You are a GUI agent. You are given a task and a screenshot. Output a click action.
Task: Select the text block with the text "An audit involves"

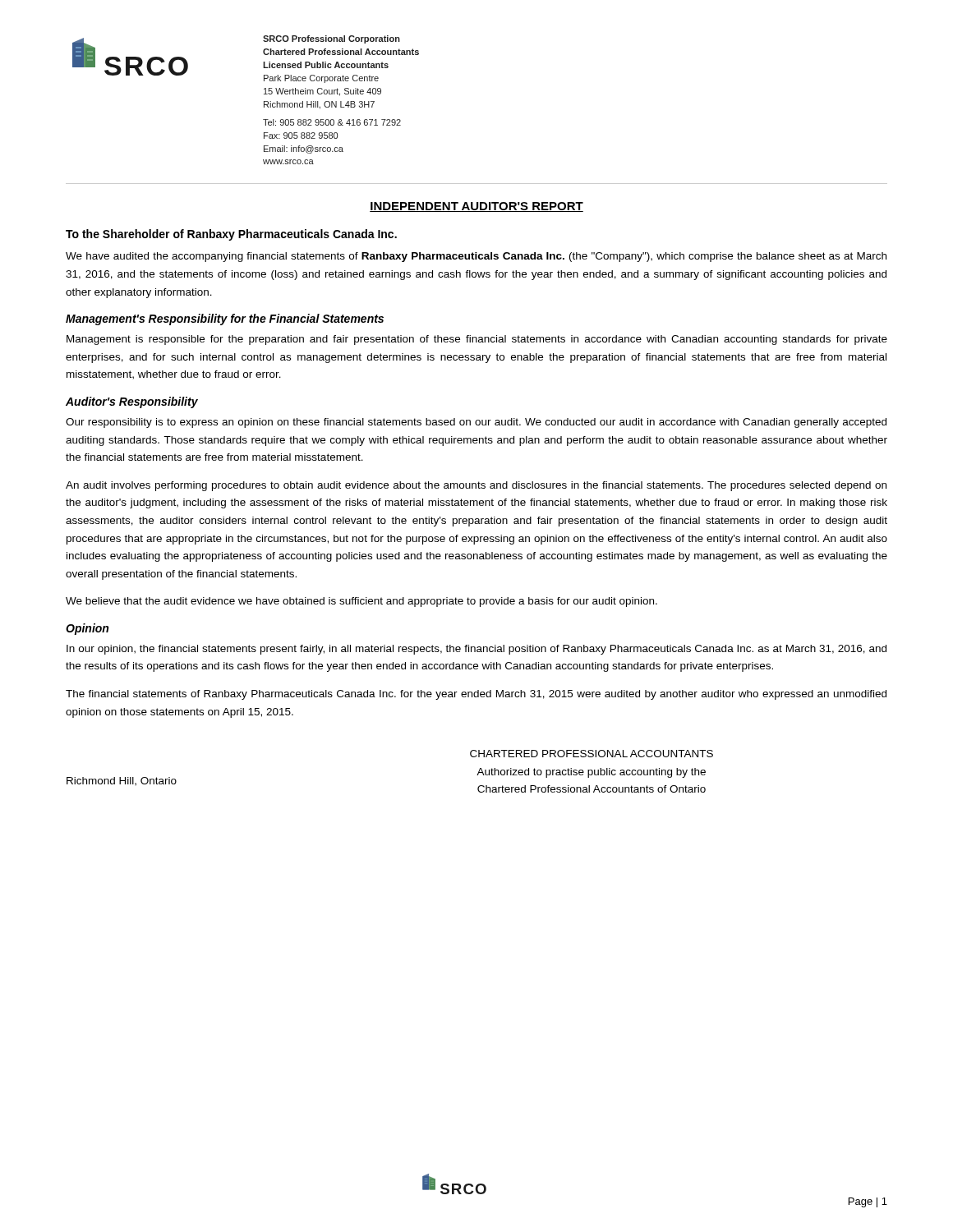476,529
